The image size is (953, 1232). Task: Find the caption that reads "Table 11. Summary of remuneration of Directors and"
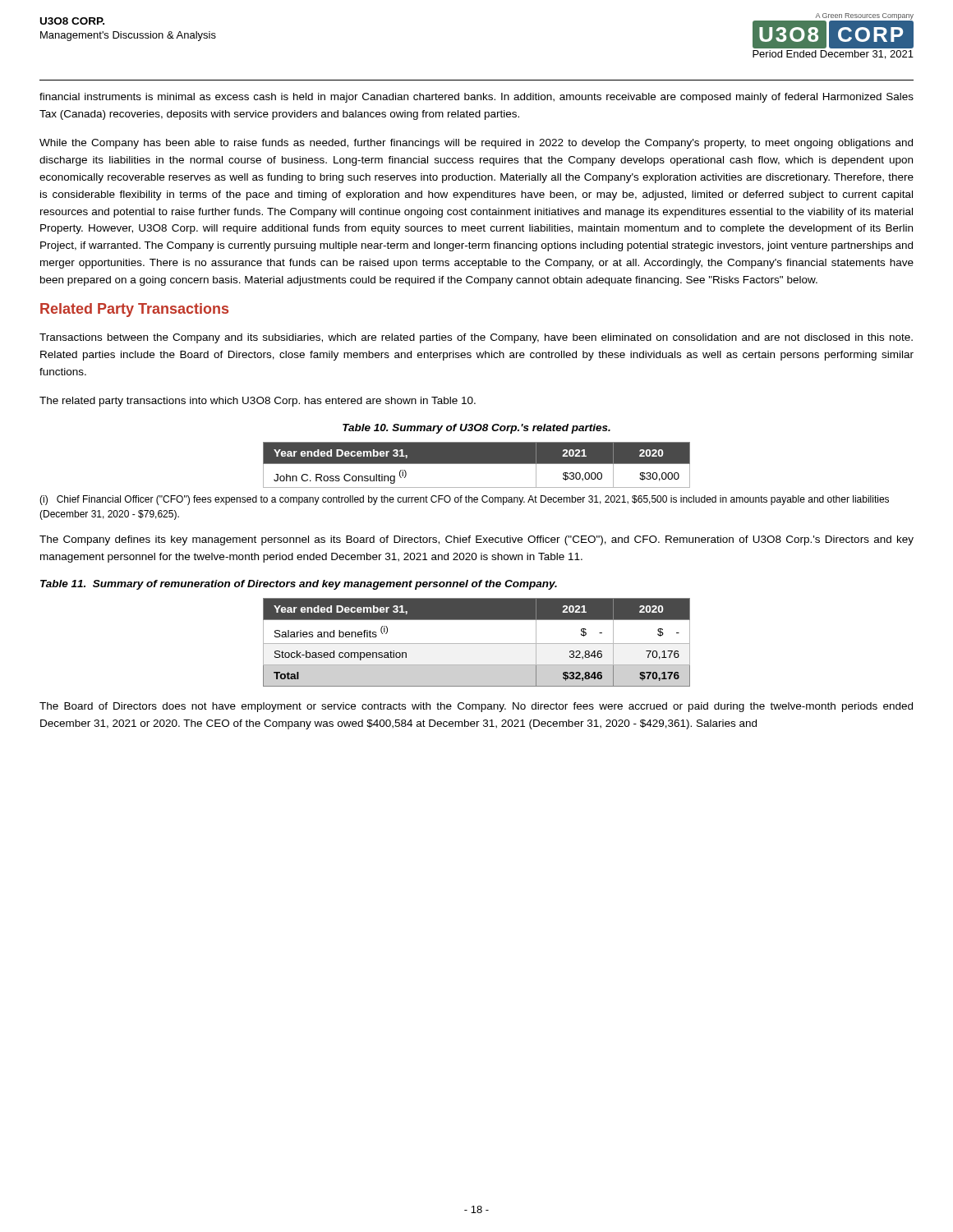(x=298, y=583)
